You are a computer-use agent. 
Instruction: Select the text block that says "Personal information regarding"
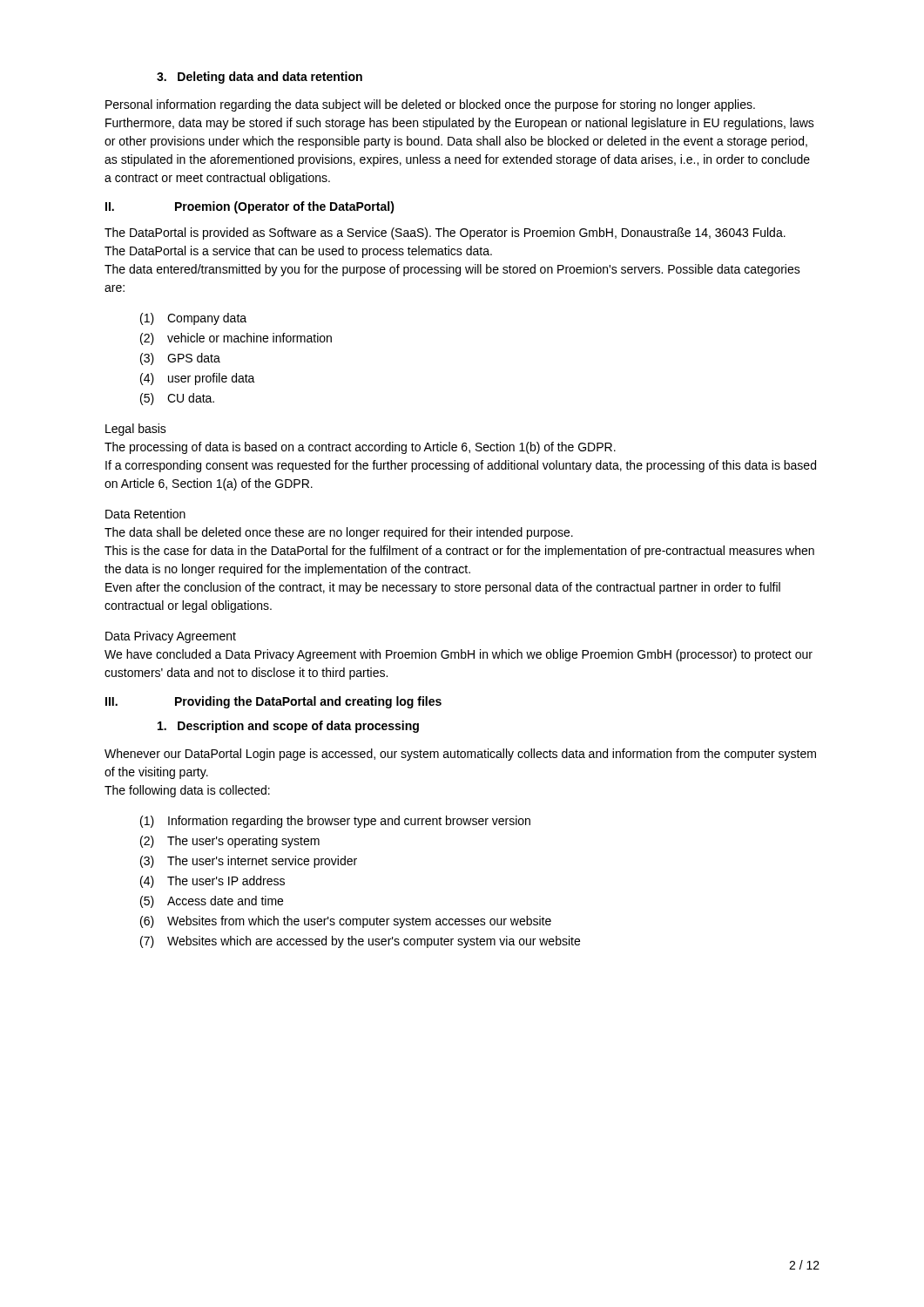click(x=462, y=142)
